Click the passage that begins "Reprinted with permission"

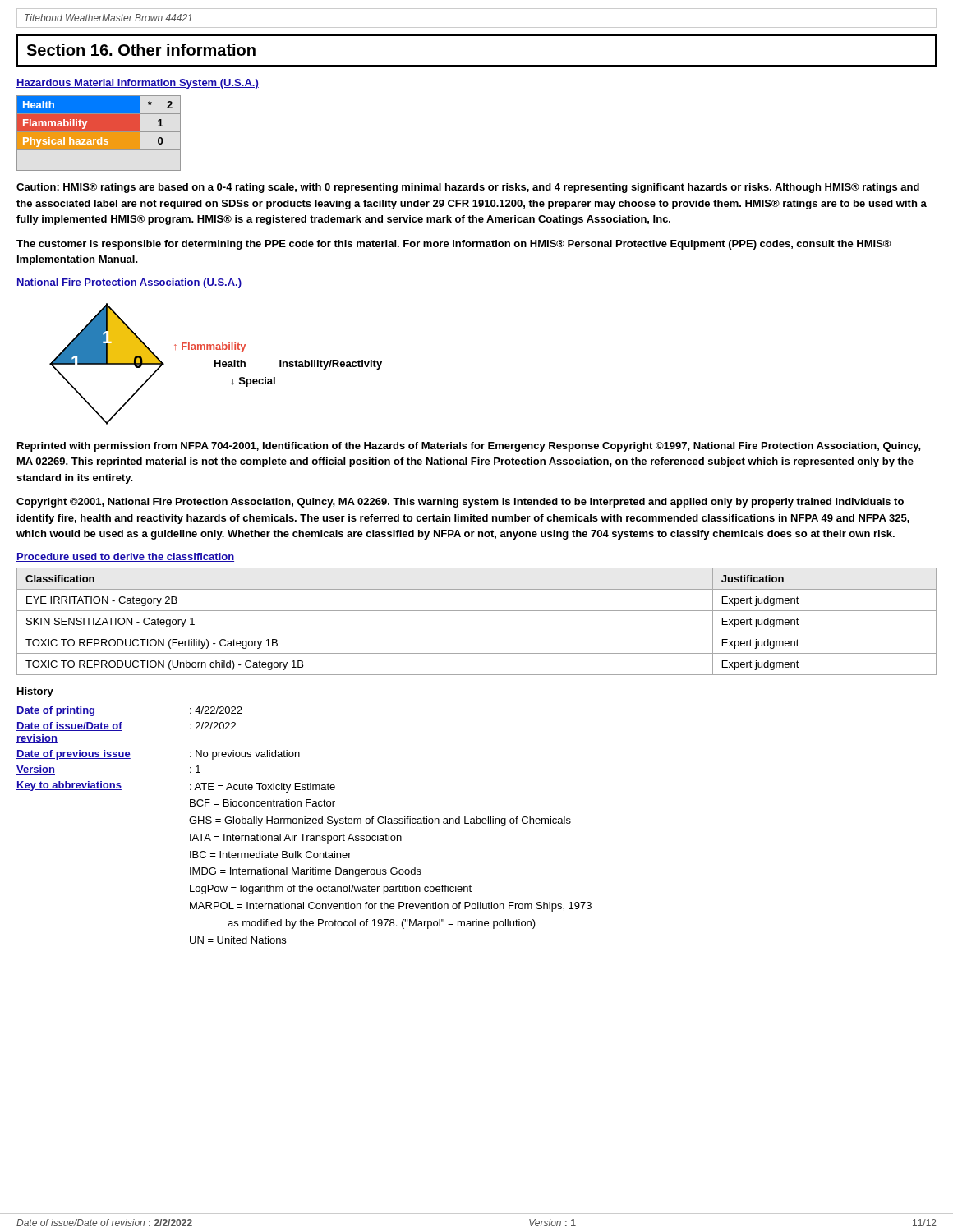(x=469, y=461)
